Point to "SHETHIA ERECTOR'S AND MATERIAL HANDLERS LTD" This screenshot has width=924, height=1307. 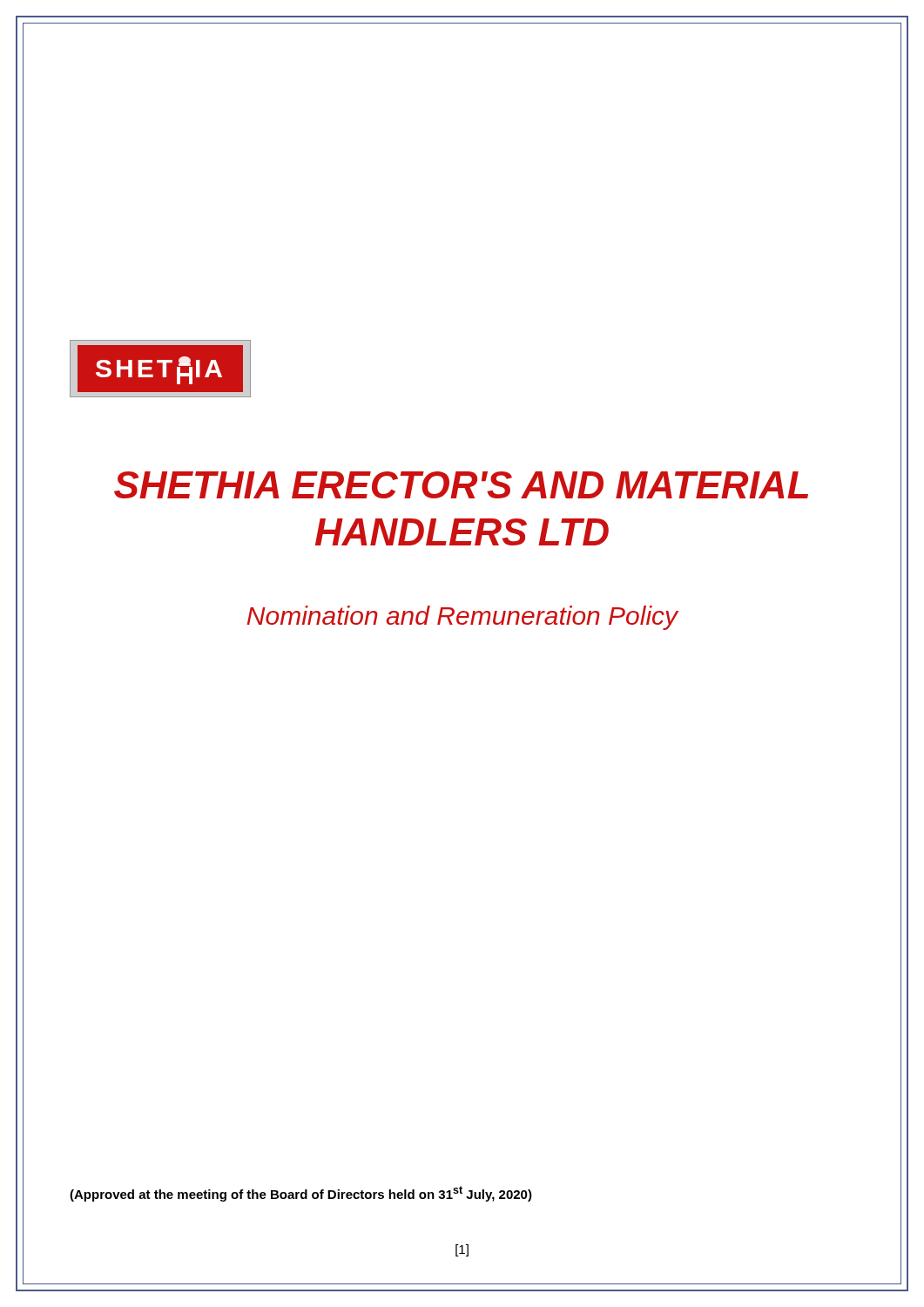tap(462, 509)
